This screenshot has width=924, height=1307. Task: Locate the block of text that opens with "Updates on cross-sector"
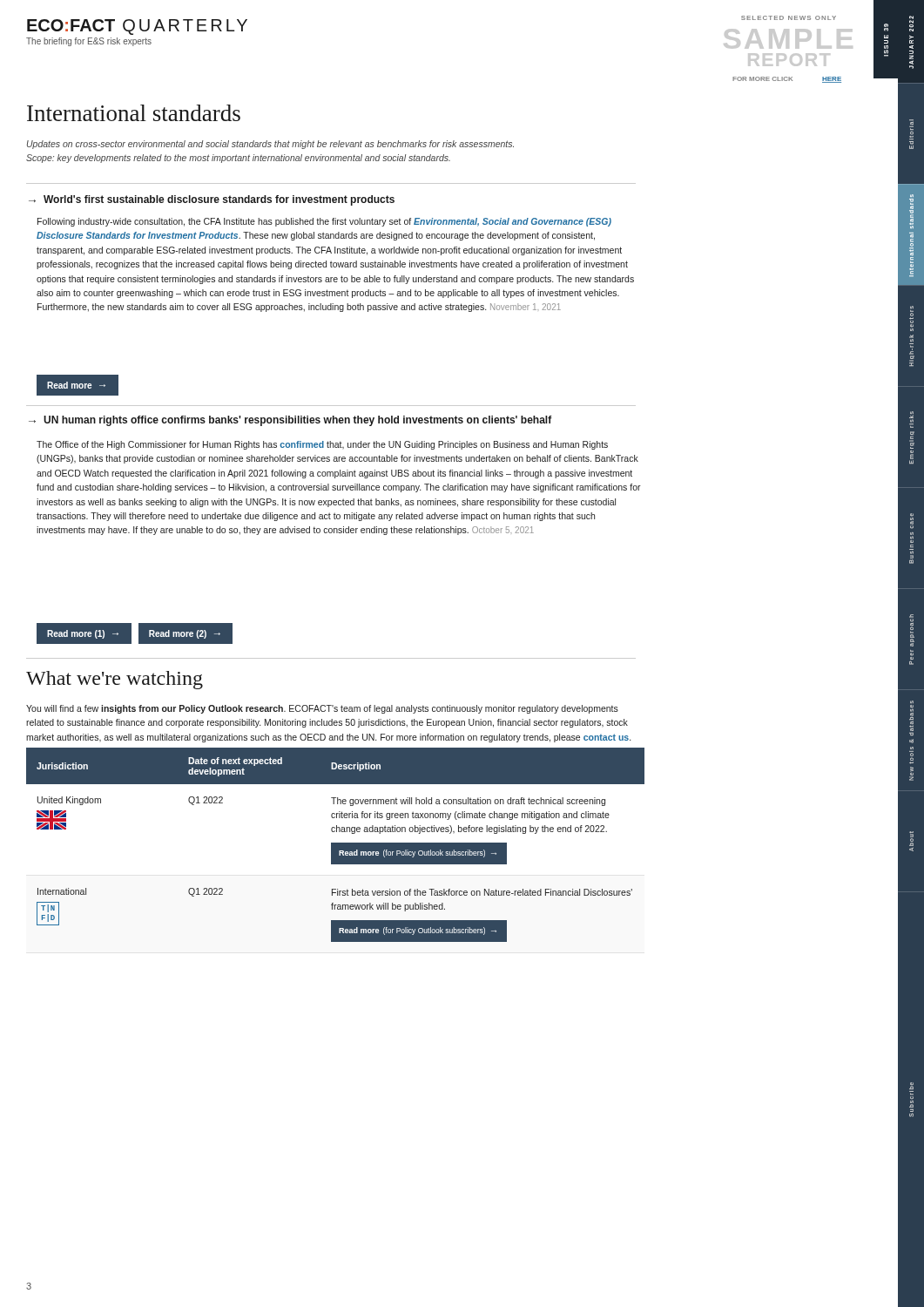(x=271, y=151)
